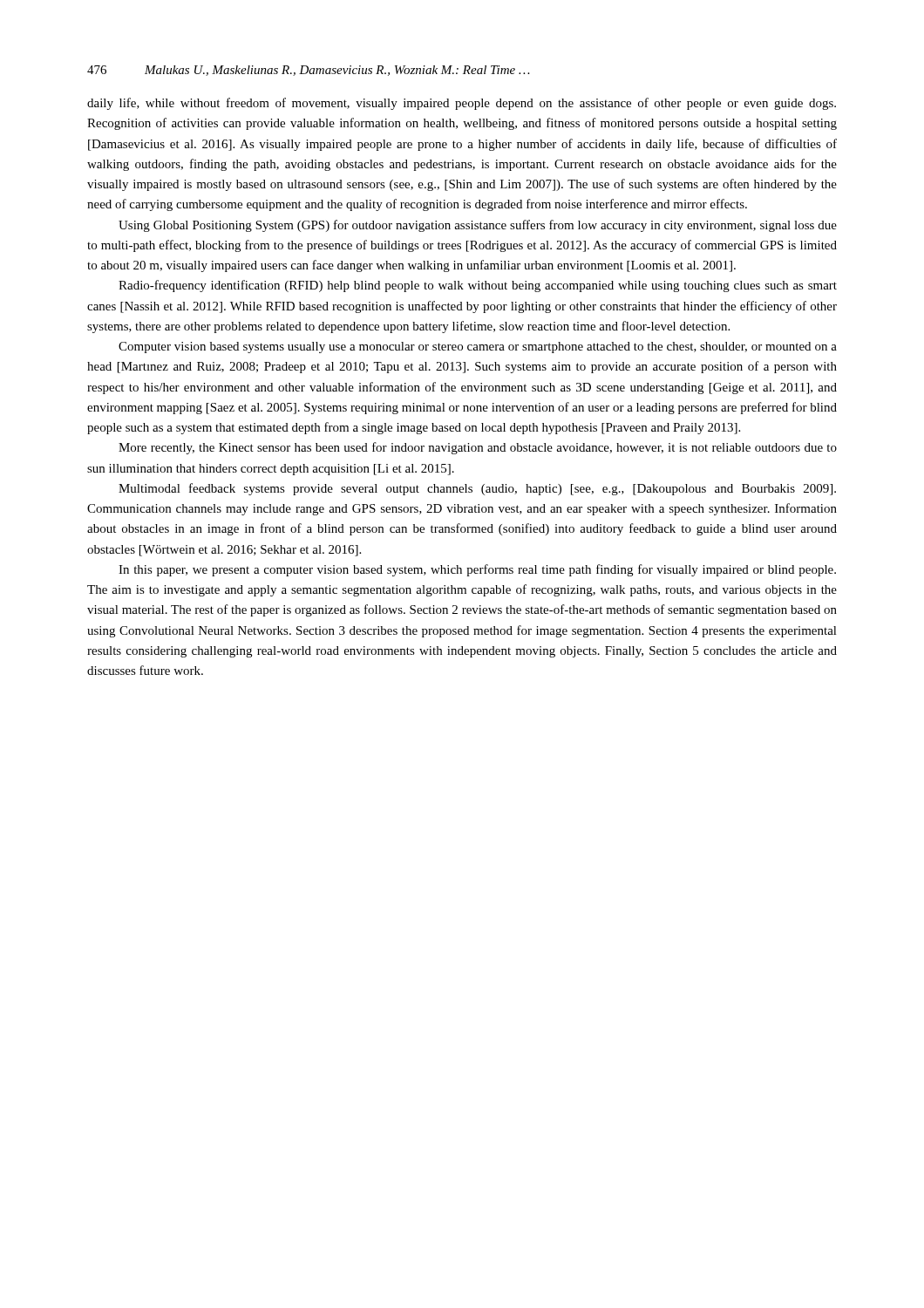This screenshot has height=1308, width=924.
Task: Click on the text starting "More recently, the Kinect sensor"
Action: tap(462, 458)
